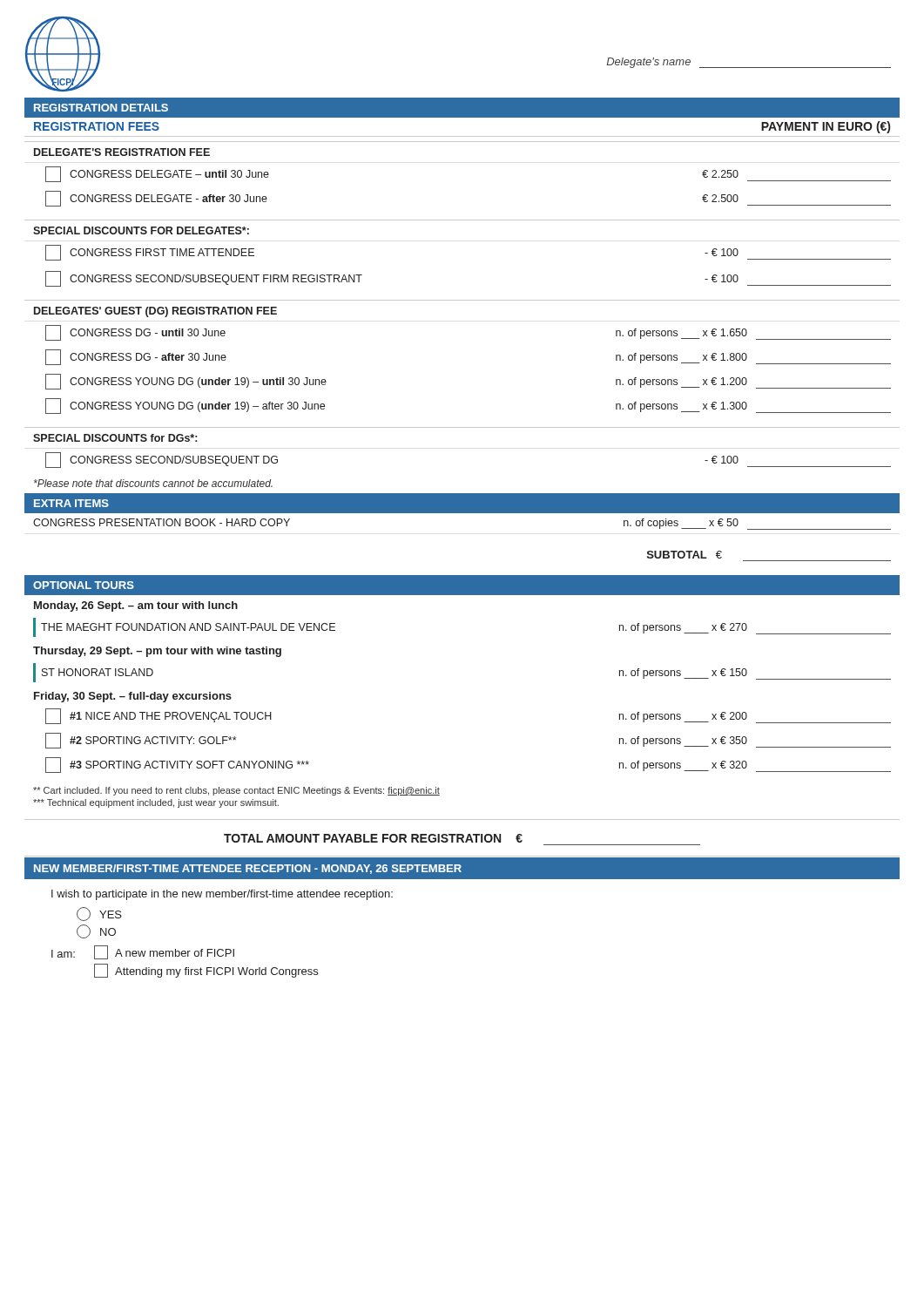Find the block on this page that starts "Monday, 26 Sept. –"

pos(136,605)
